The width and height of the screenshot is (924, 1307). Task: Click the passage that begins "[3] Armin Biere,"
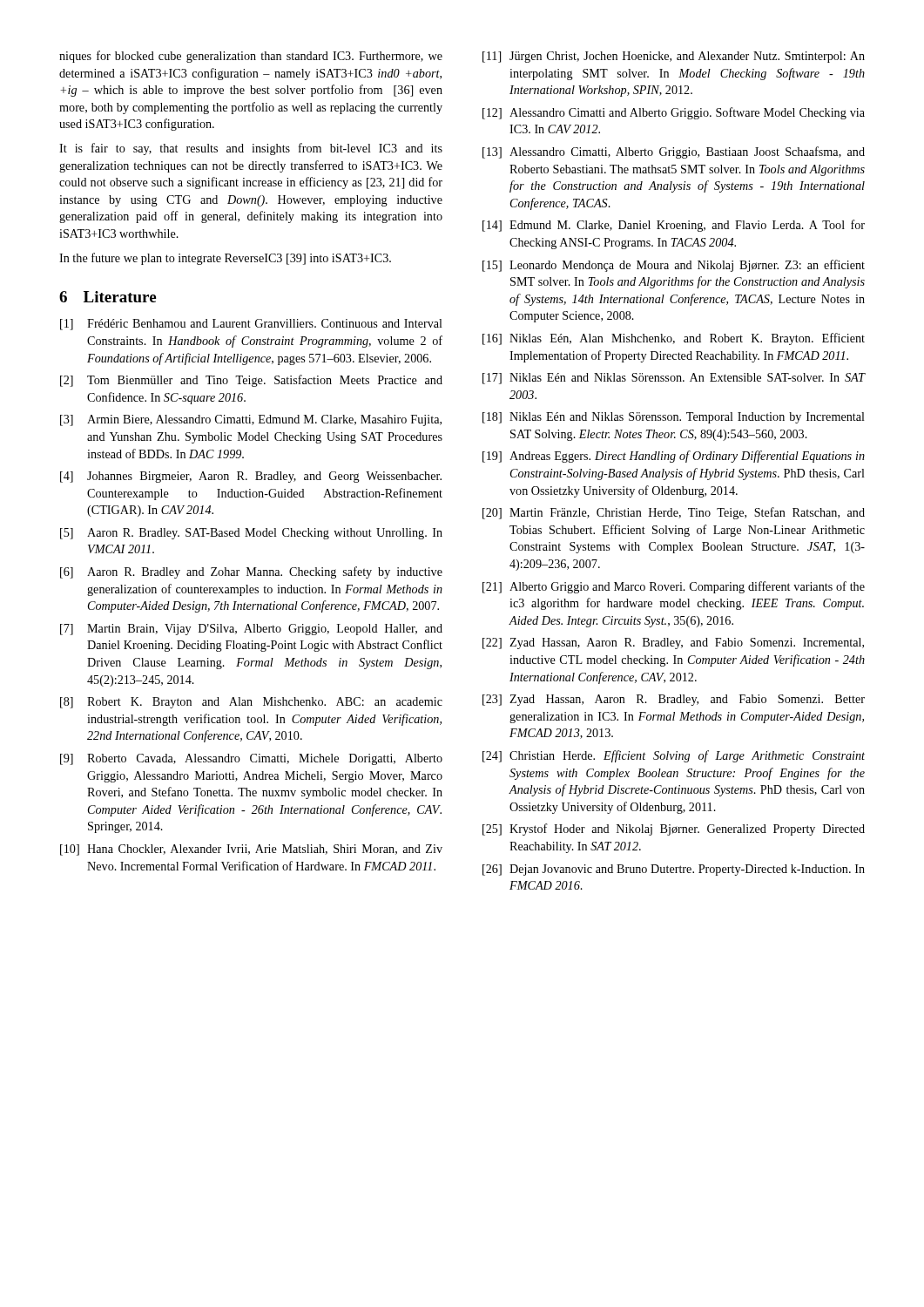251,437
